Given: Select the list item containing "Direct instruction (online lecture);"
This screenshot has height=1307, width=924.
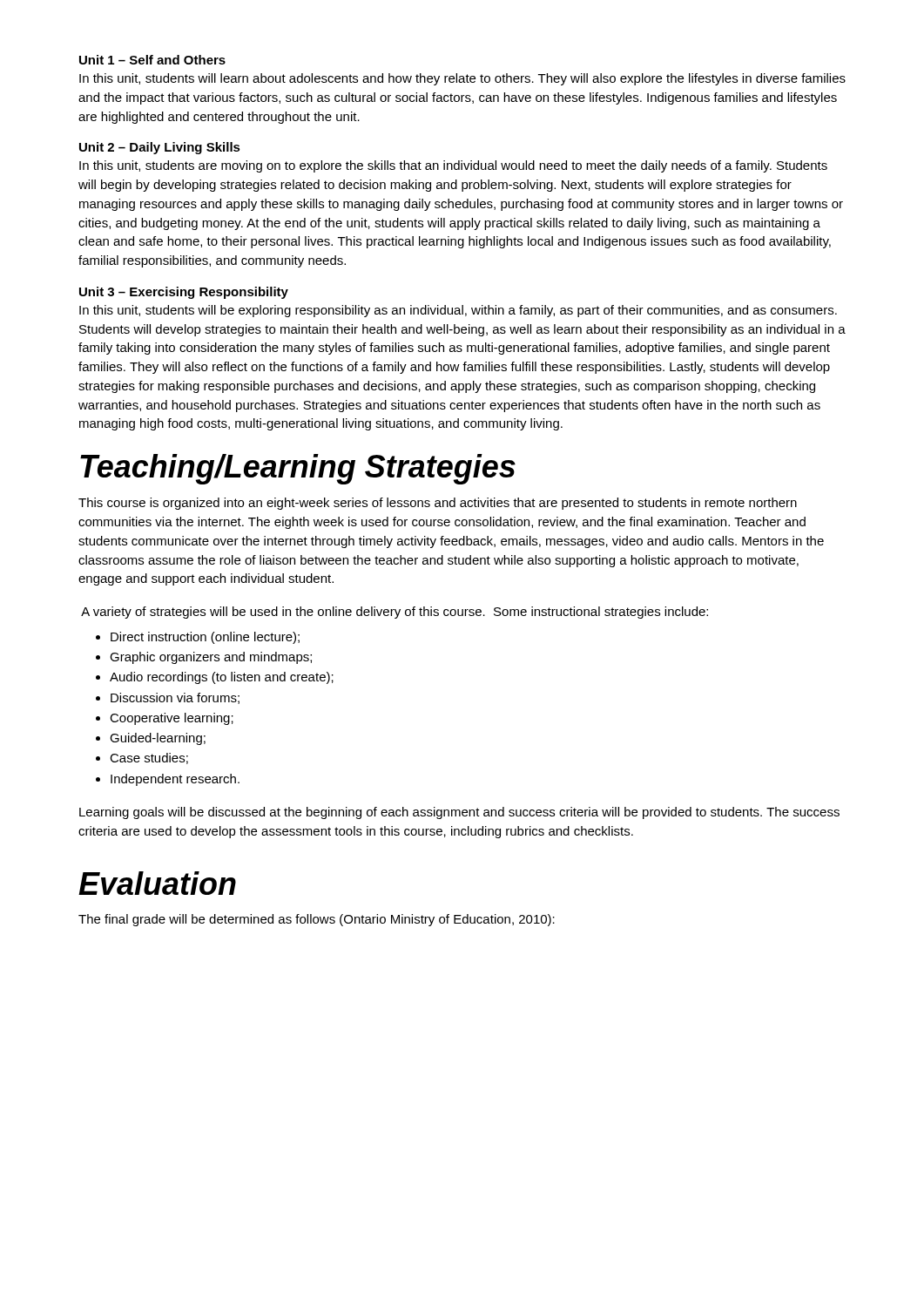Looking at the screenshot, I should pos(205,636).
